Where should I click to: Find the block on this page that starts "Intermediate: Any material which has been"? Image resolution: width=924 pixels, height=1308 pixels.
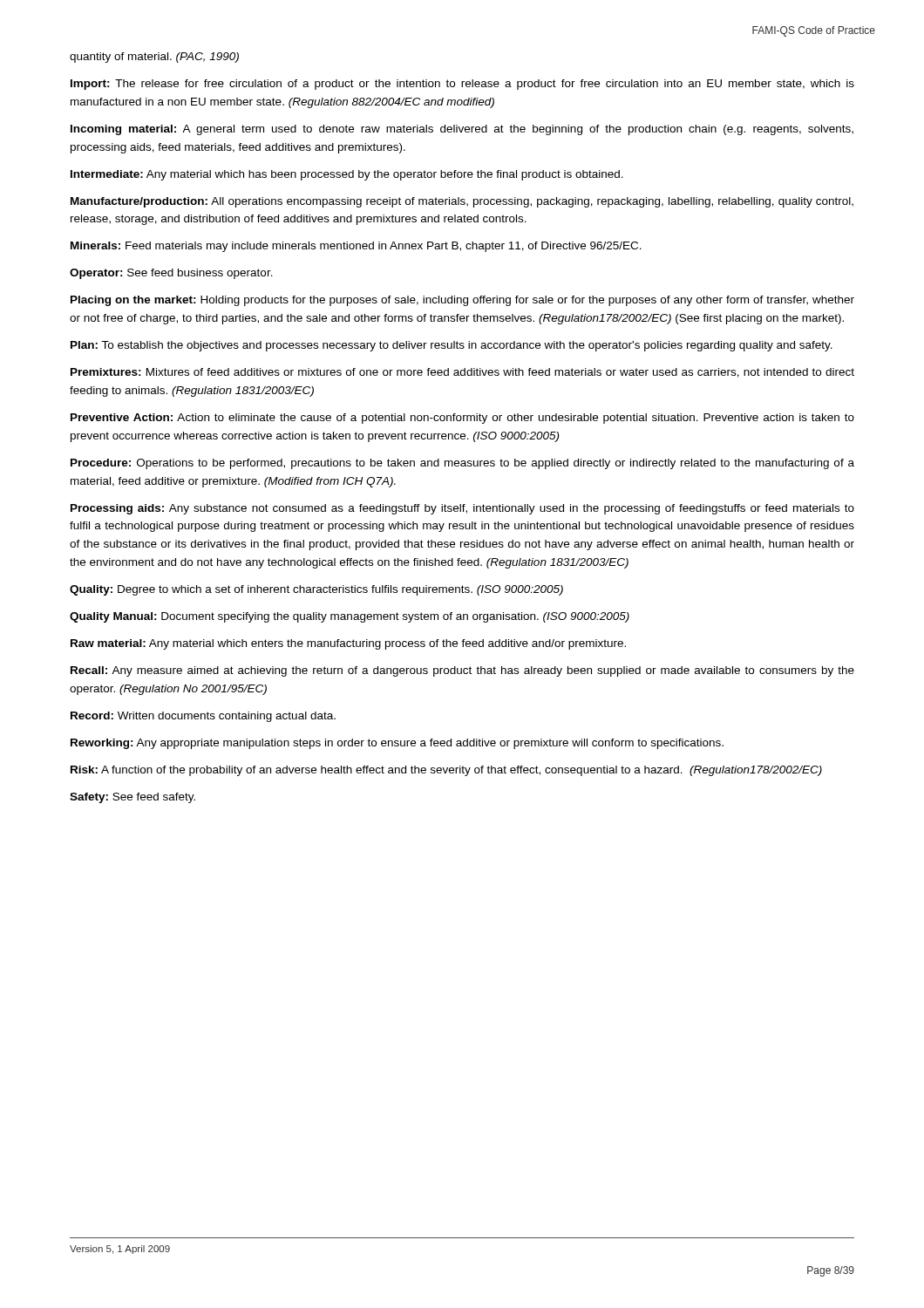[347, 174]
